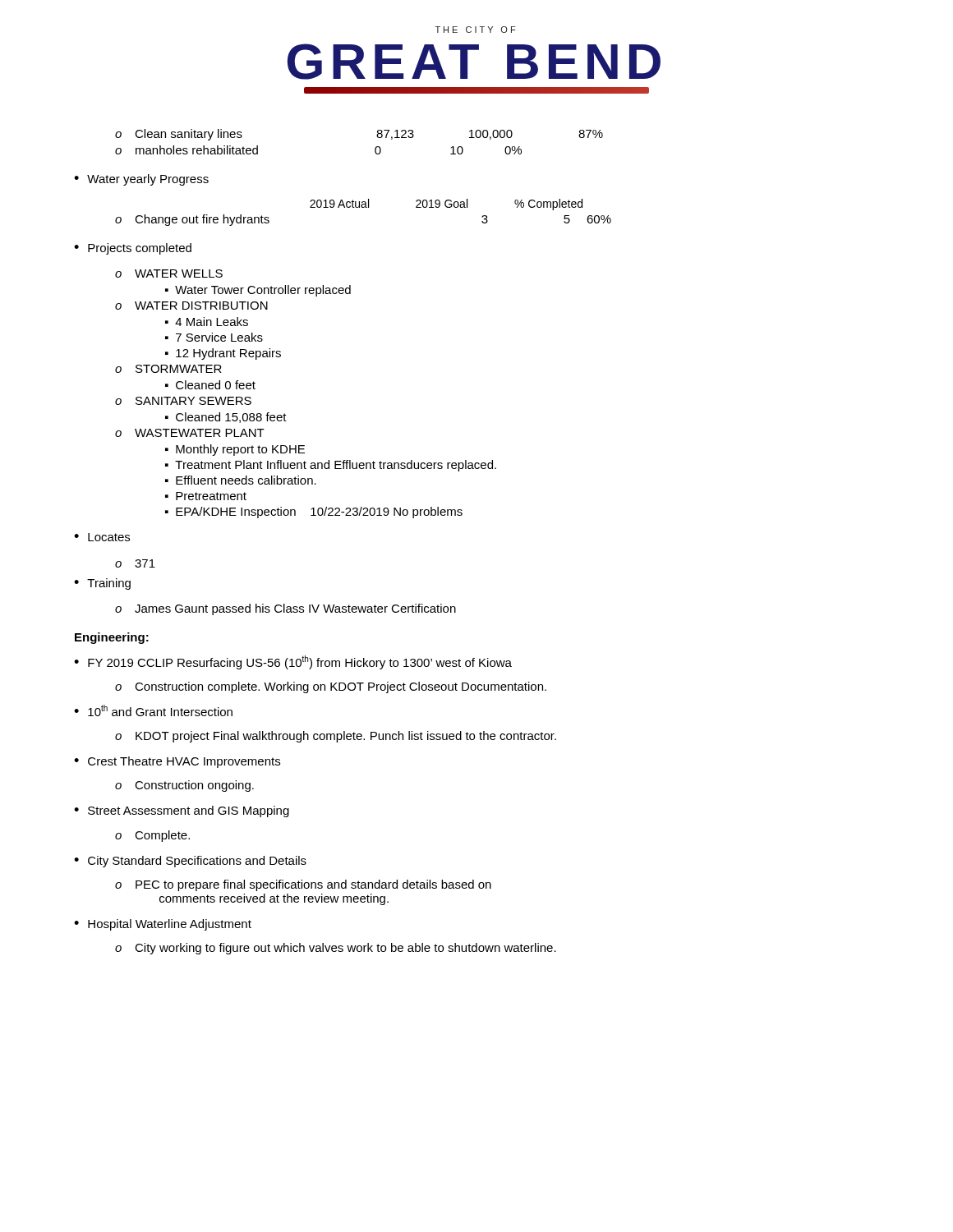
Task: Find the text starting "o Construction ongoing."
Action: [185, 785]
